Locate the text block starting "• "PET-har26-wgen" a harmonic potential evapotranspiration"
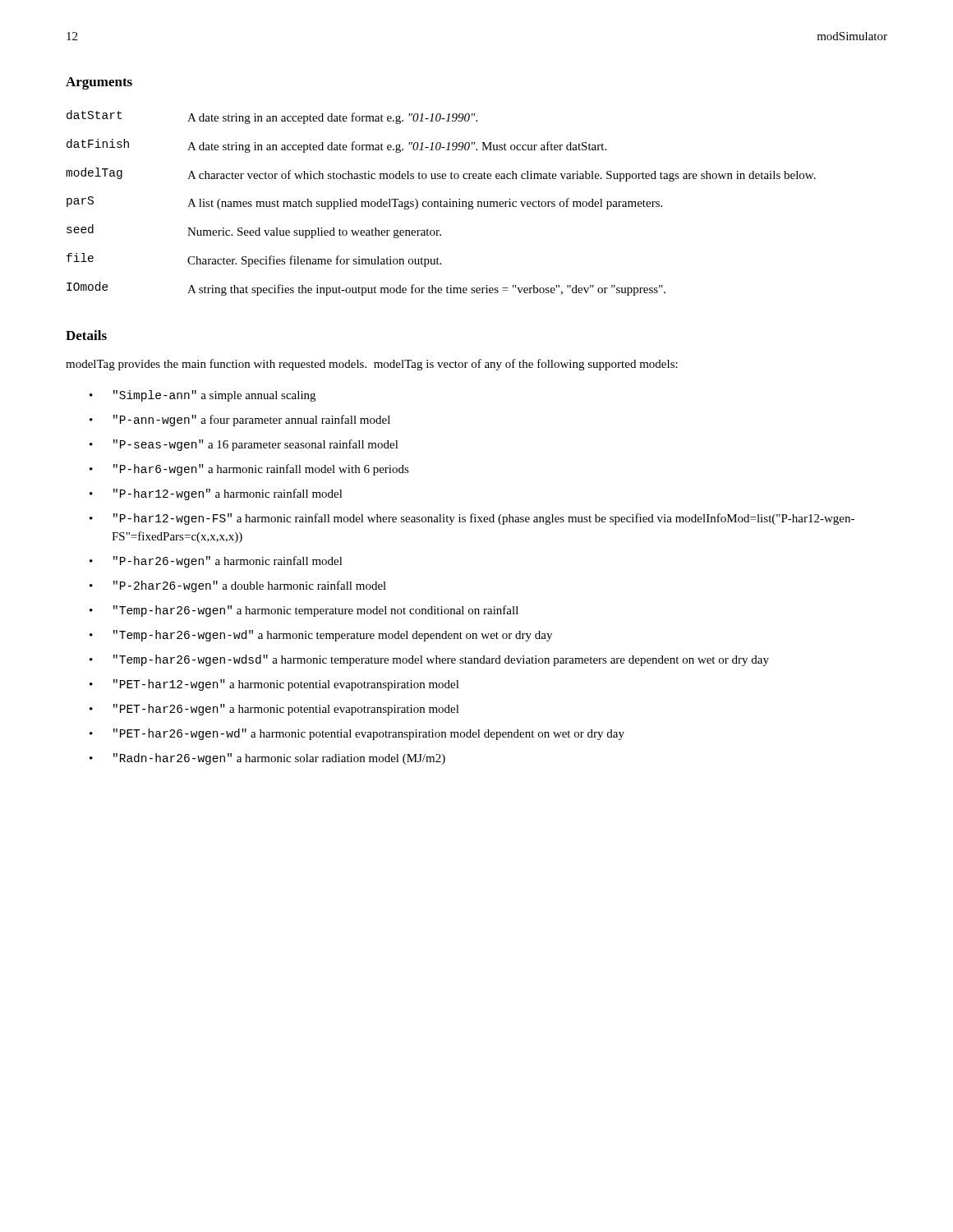 point(274,710)
